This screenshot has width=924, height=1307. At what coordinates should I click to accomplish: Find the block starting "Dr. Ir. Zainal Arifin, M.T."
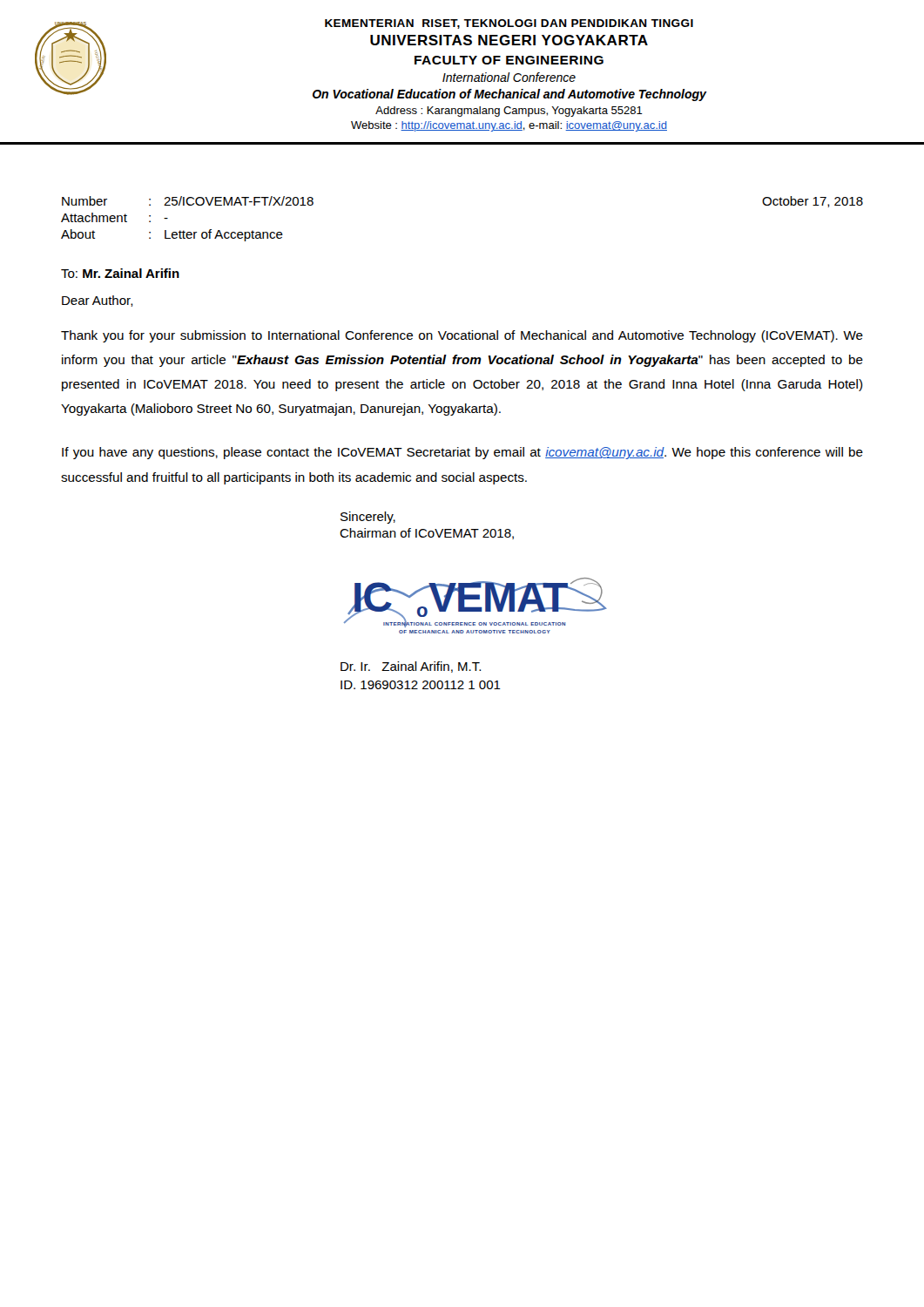pyautogui.click(x=411, y=666)
